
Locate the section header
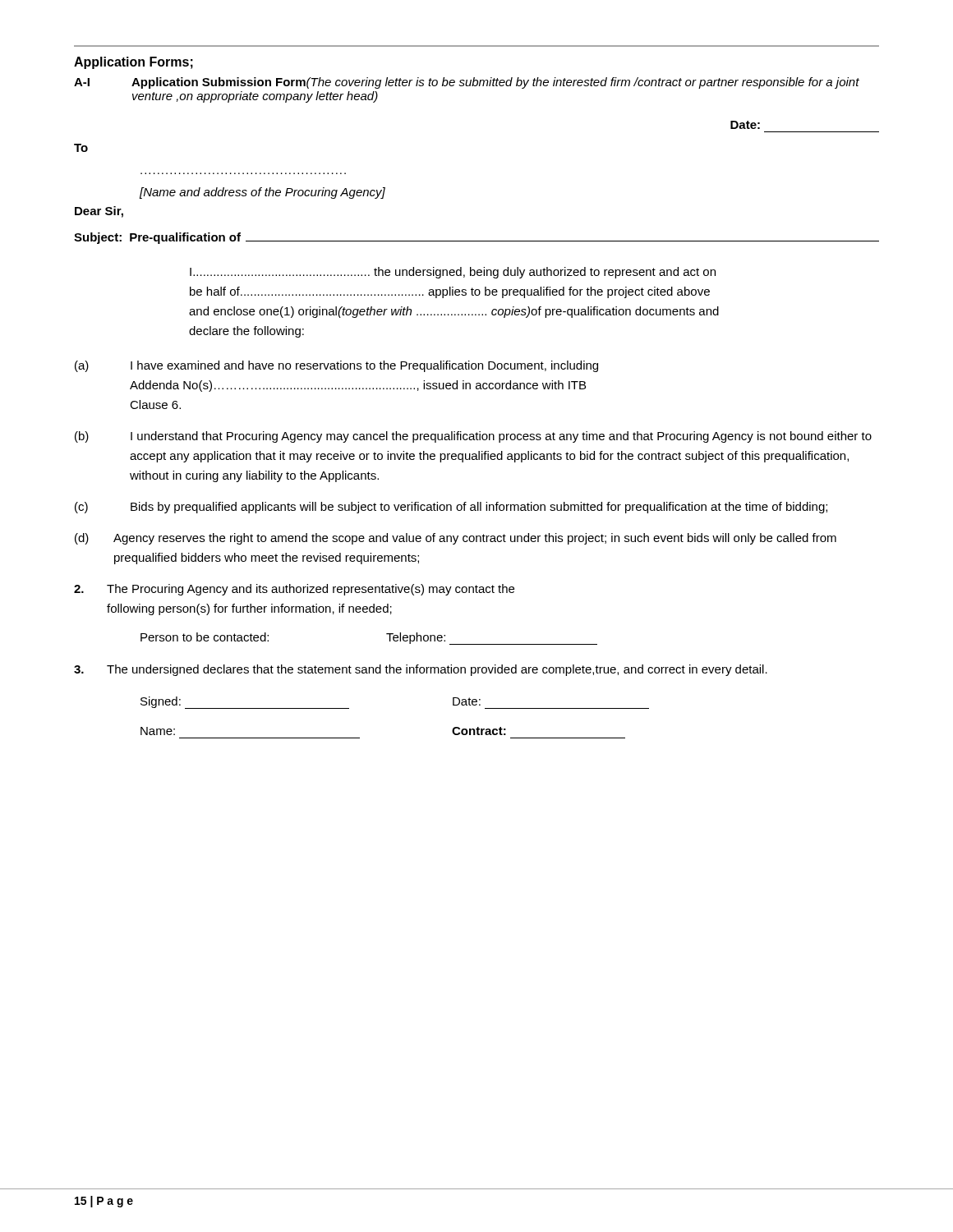coord(134,62)
